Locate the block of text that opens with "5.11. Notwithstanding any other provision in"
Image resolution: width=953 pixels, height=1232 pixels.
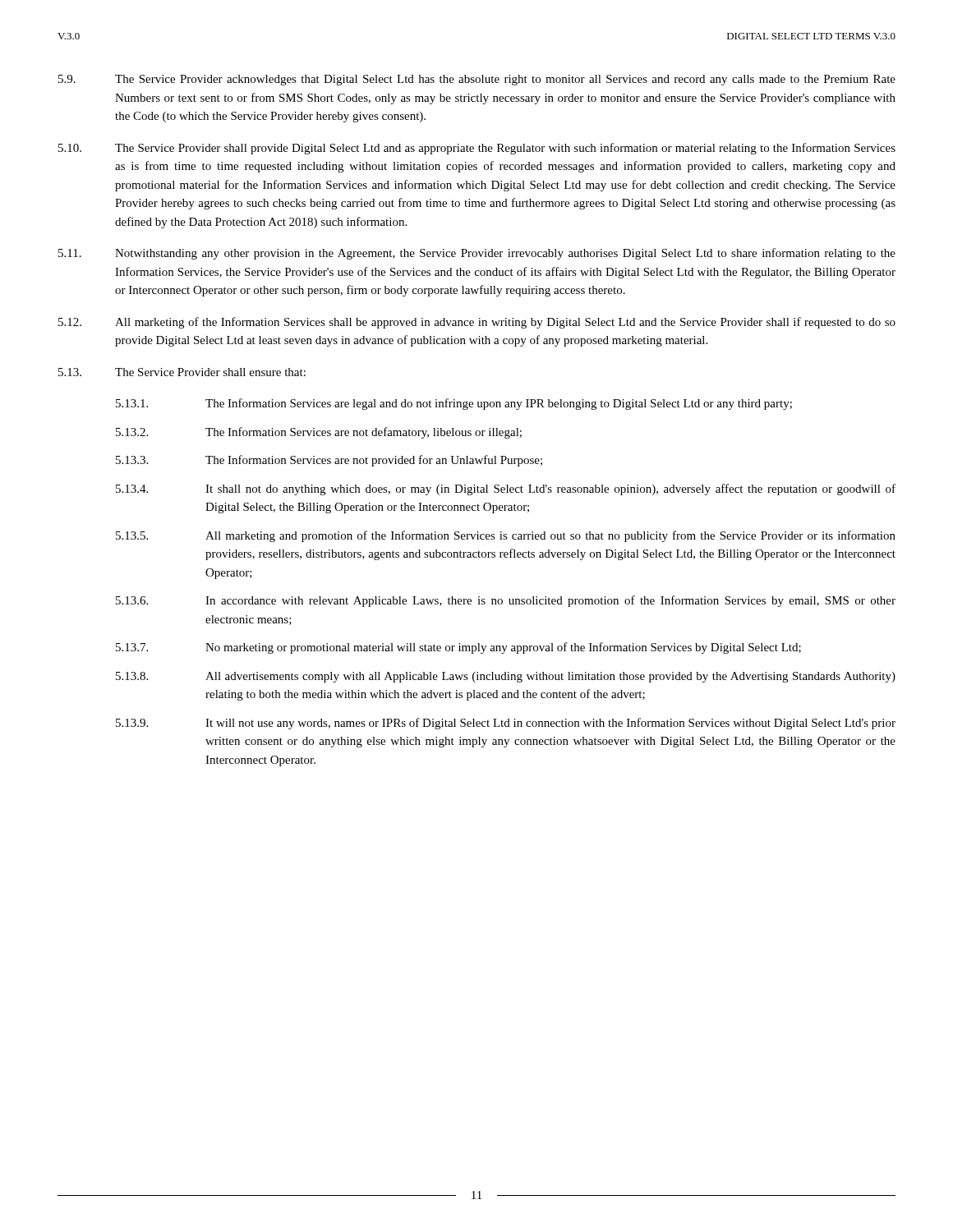476,272
